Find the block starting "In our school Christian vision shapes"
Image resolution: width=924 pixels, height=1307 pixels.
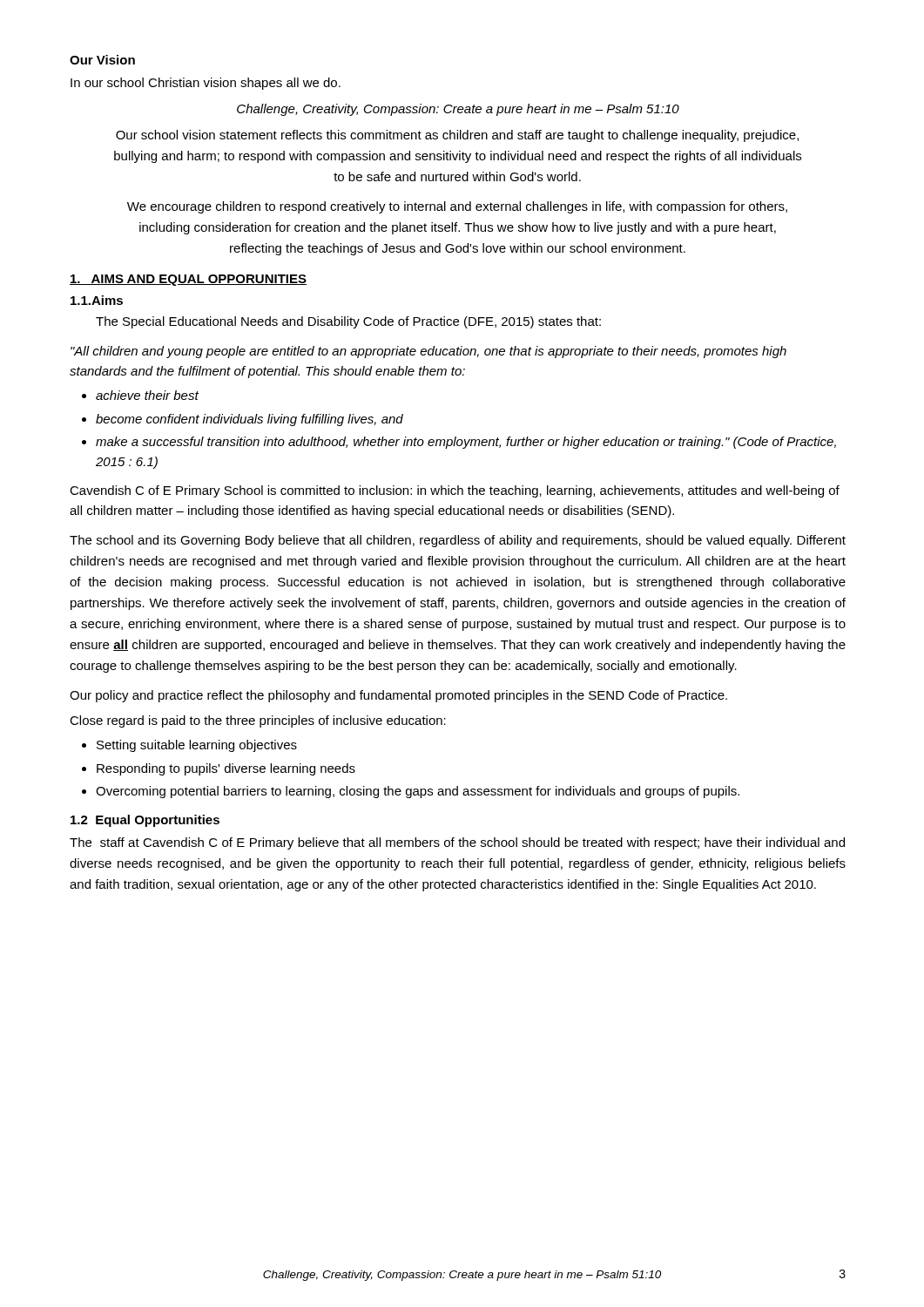pyautogui.click(x=205, y=82)
